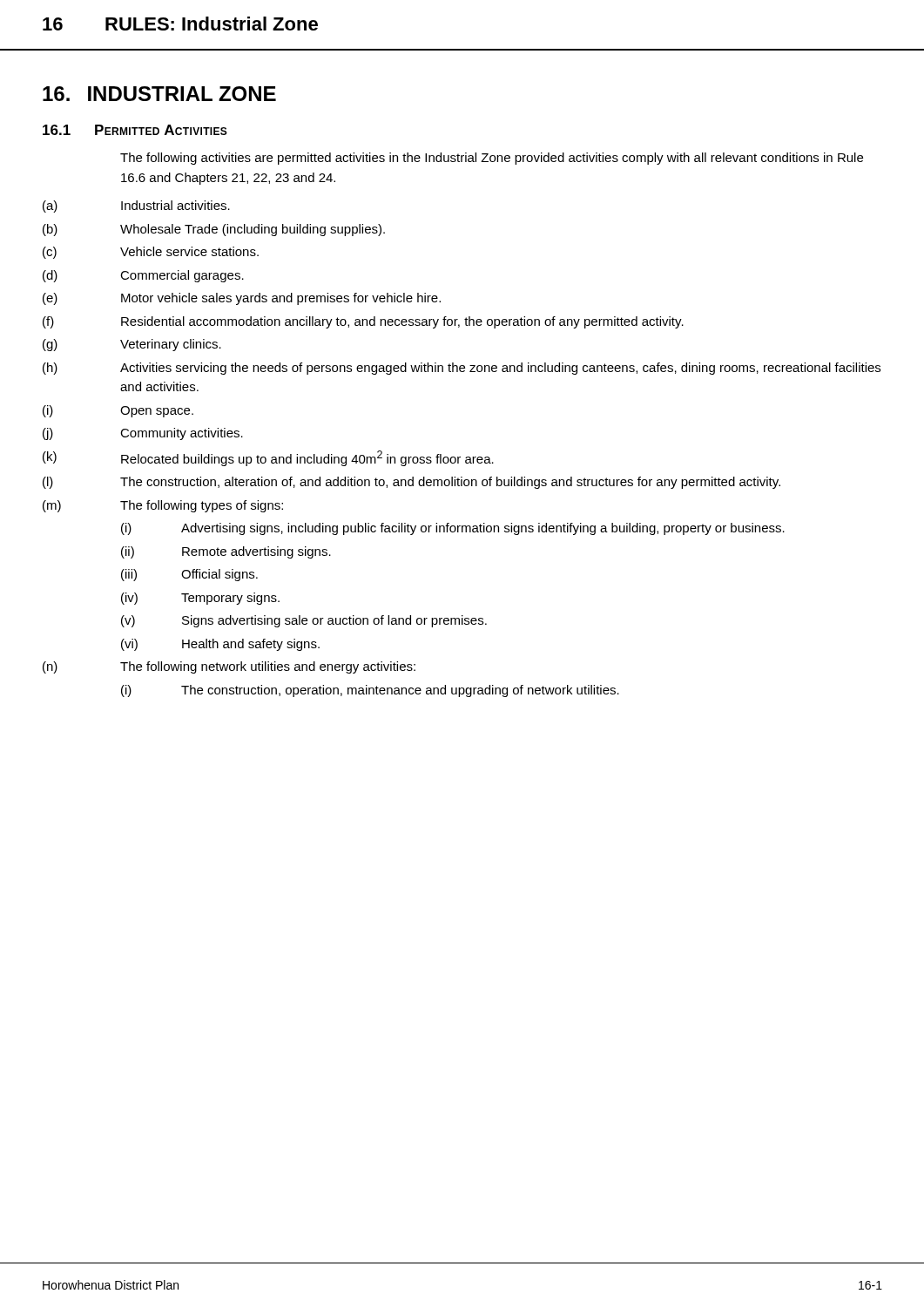Locate the region starting "(e) Motor vehicle sales yards"
Image resolution: width=924 pixels, height=1307 pixels.
(242, 299)
